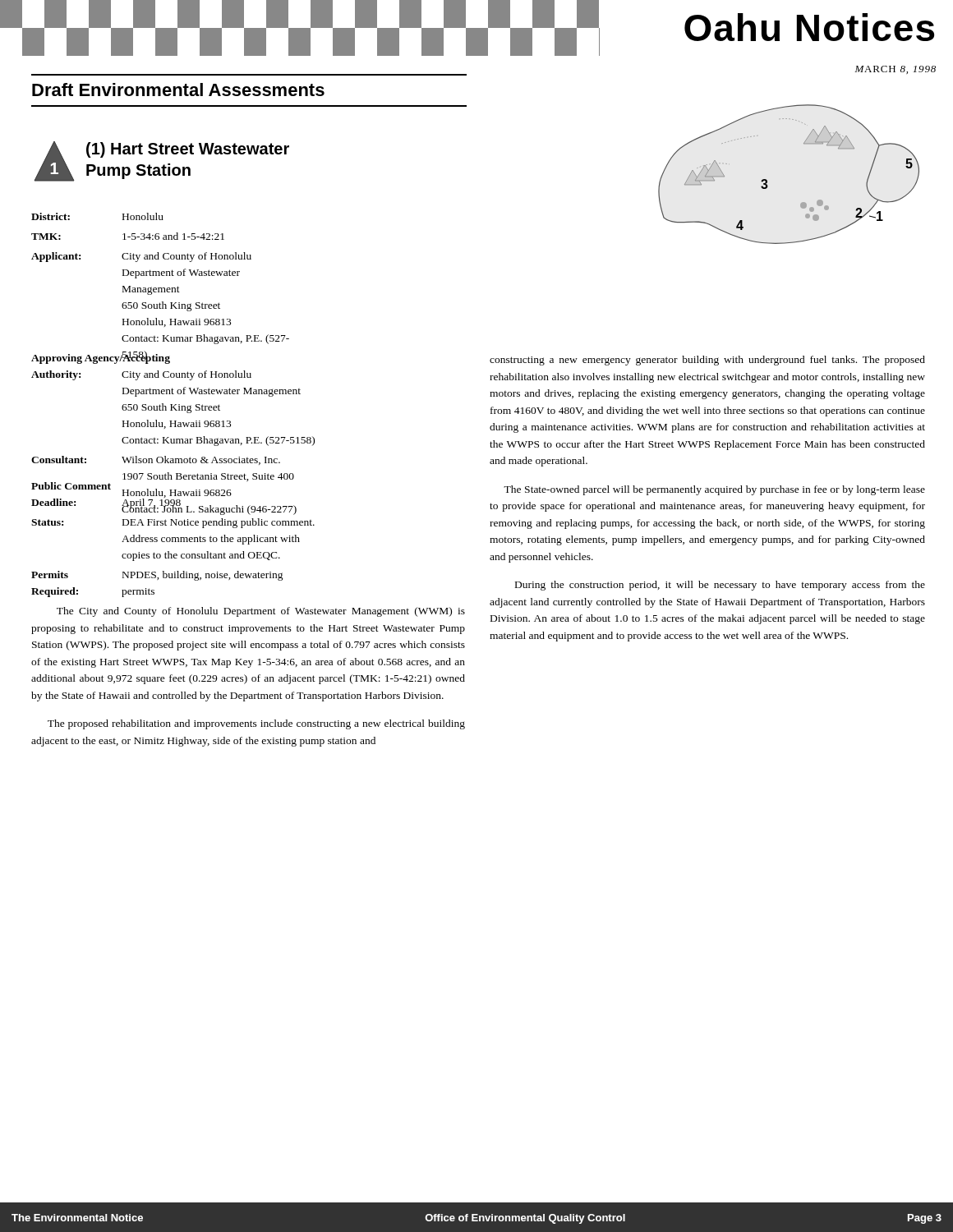Screen dimensions: 1232x953
Task: Find the text block starting "The proposed rehabilitation and"
Action: (x=248, y=732)
